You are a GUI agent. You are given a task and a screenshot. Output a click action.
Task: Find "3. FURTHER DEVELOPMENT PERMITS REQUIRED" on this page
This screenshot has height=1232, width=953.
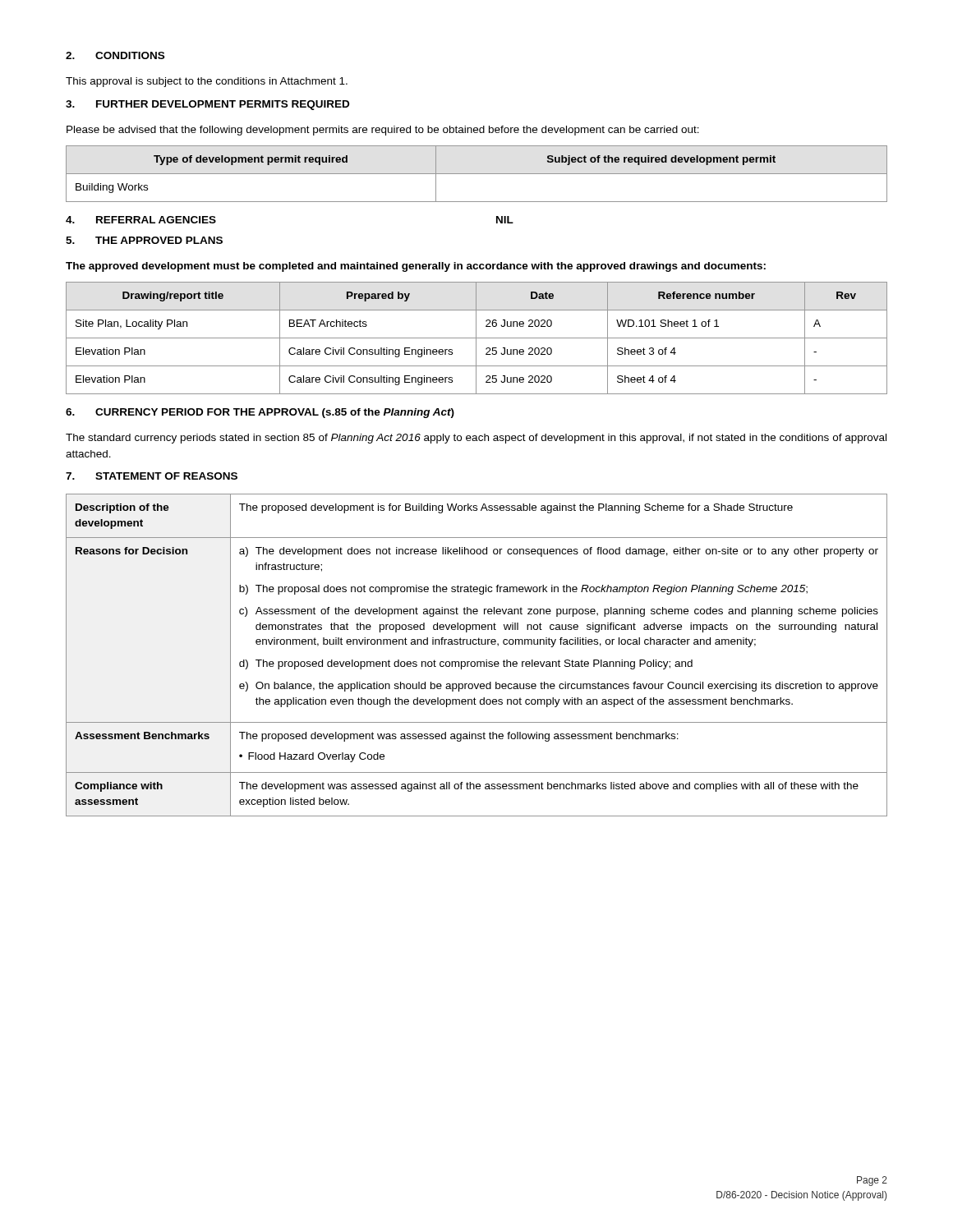(207, 105)
